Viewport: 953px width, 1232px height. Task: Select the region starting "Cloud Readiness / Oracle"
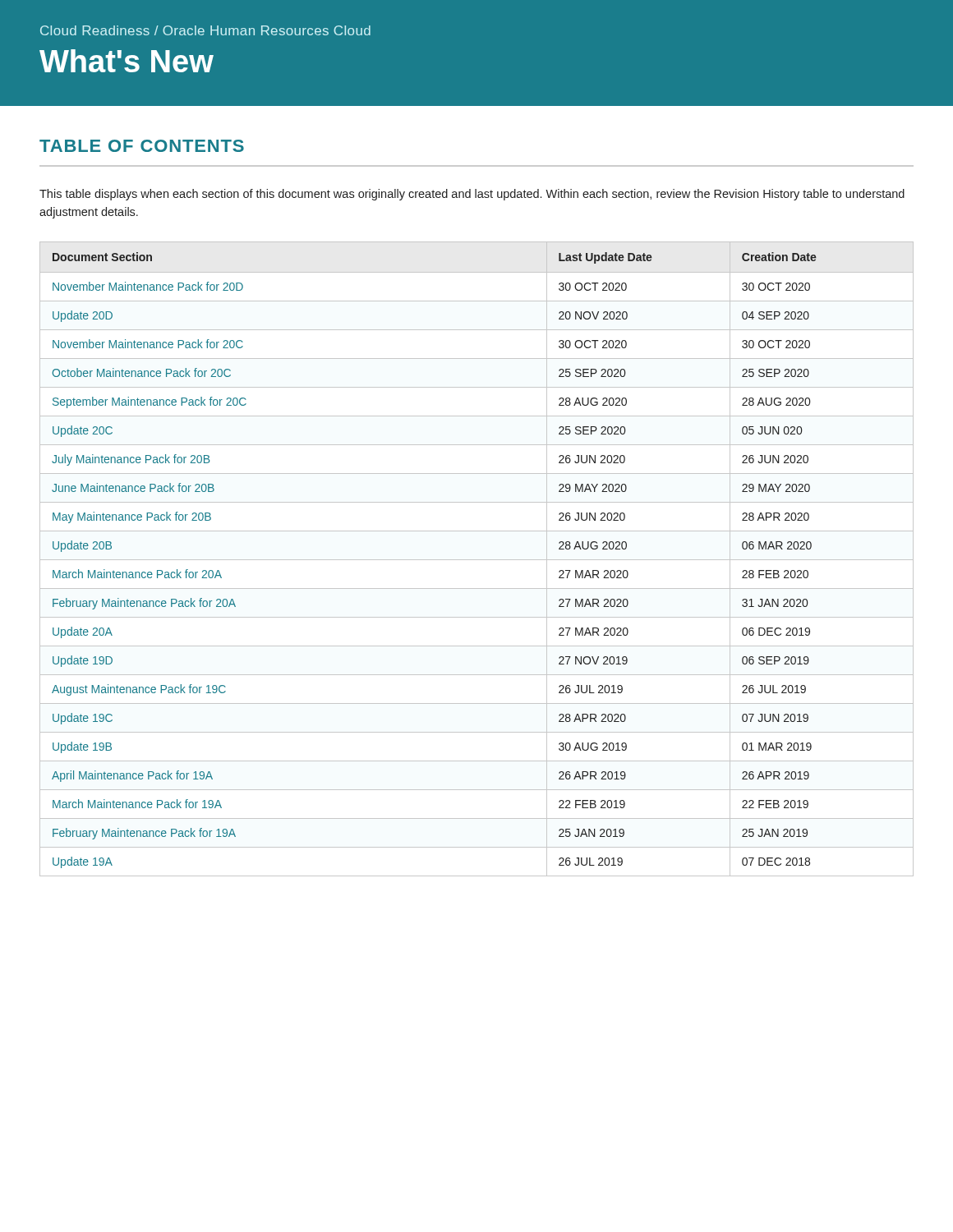205,30
